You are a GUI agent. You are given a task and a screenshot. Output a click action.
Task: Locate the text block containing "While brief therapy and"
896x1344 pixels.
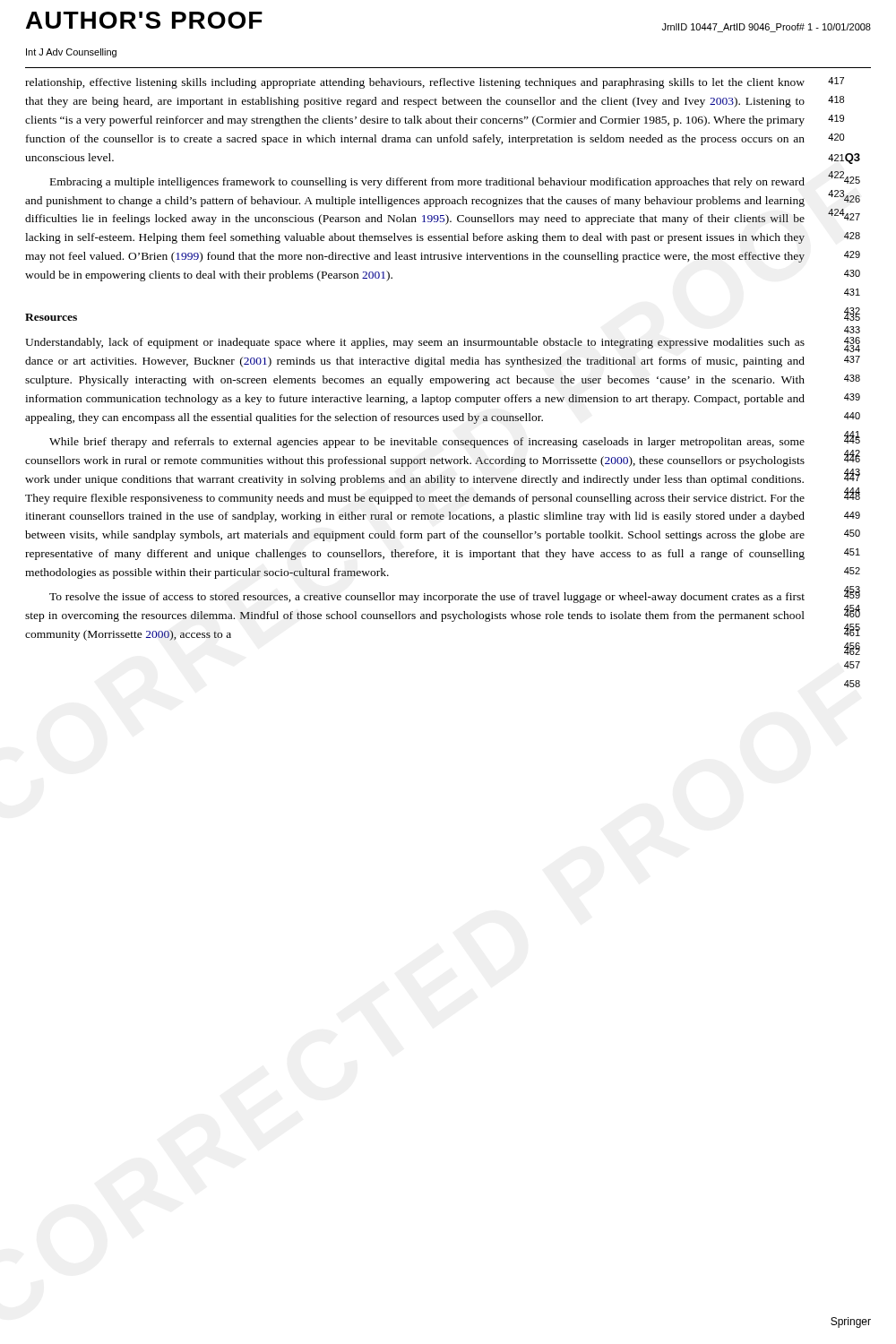415,507
